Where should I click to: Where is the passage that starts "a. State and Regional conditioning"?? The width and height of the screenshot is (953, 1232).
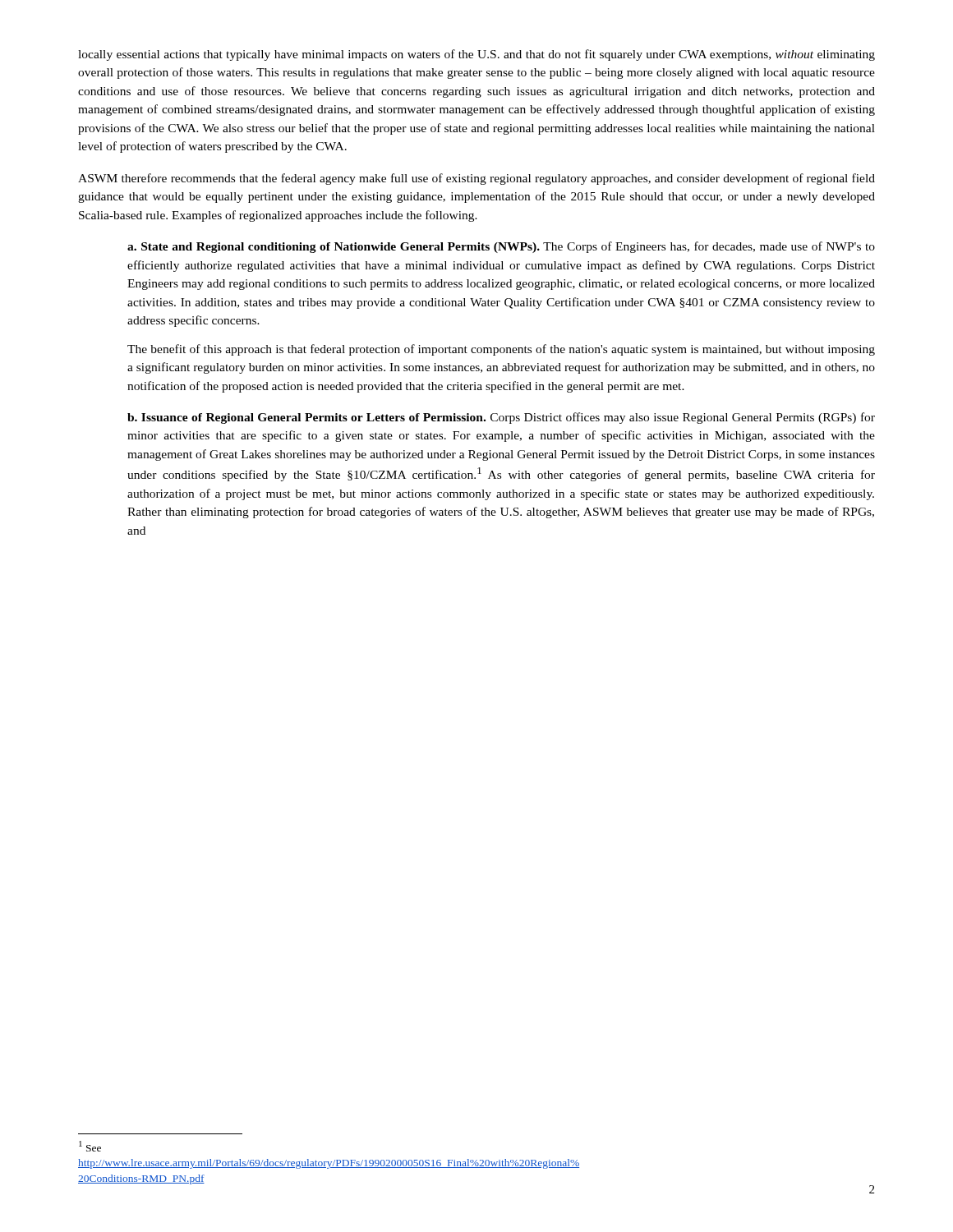(x=489, y=316)
